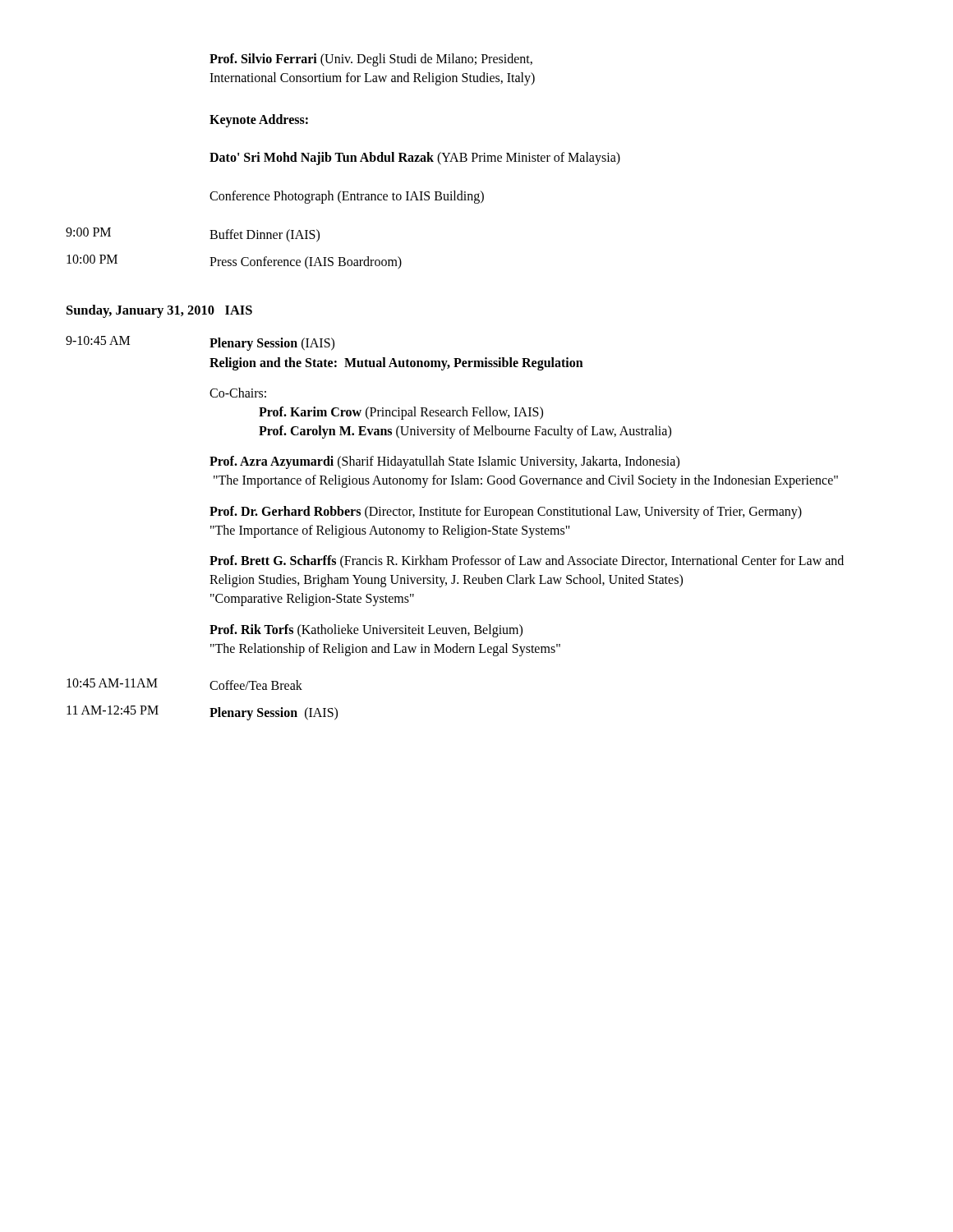Select the text containing "Press Conference (IAIS Boardroom)"
Screen dimensions: 1232x953
[306, 262]
